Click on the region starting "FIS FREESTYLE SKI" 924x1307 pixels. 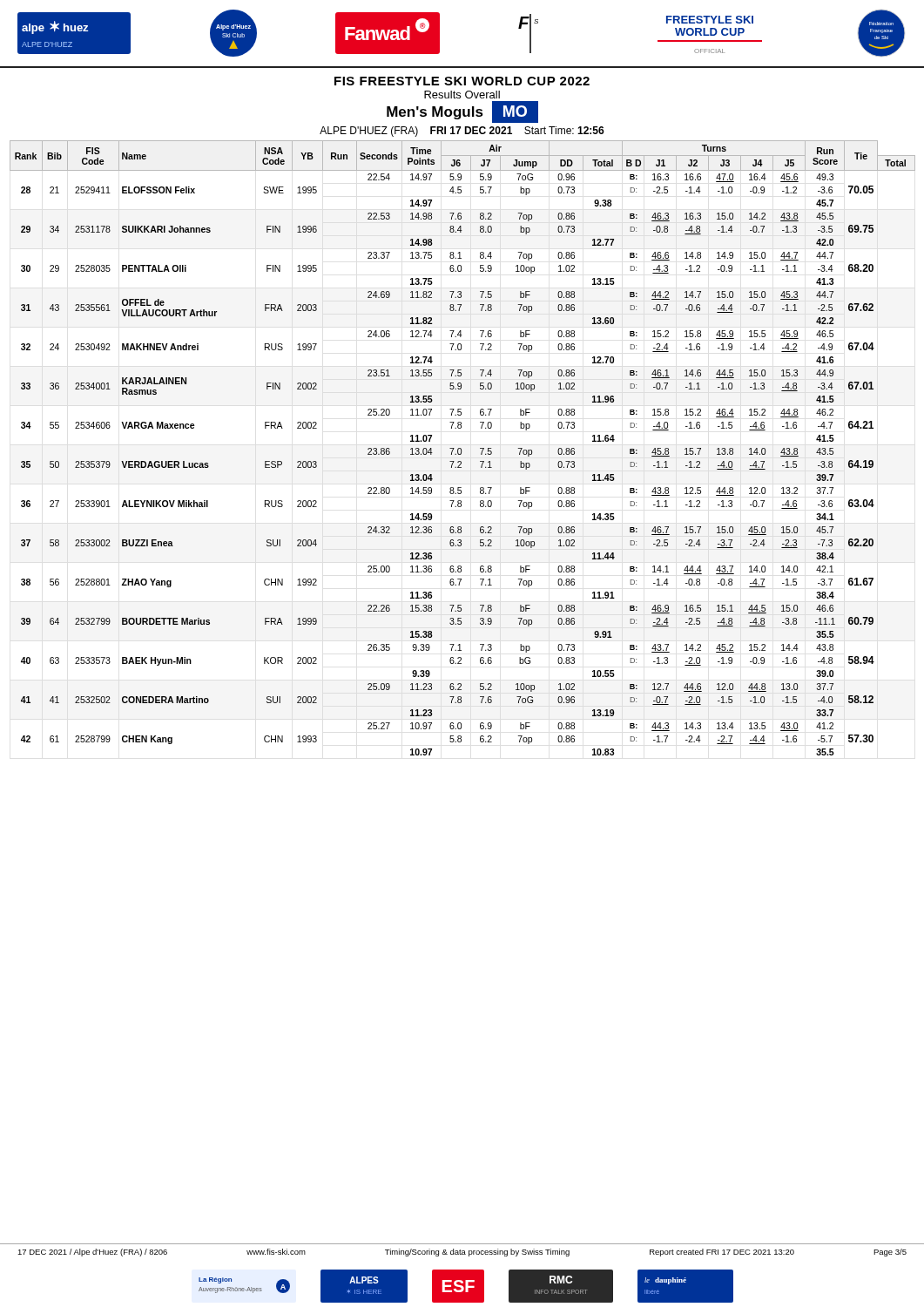click(462, 98)
